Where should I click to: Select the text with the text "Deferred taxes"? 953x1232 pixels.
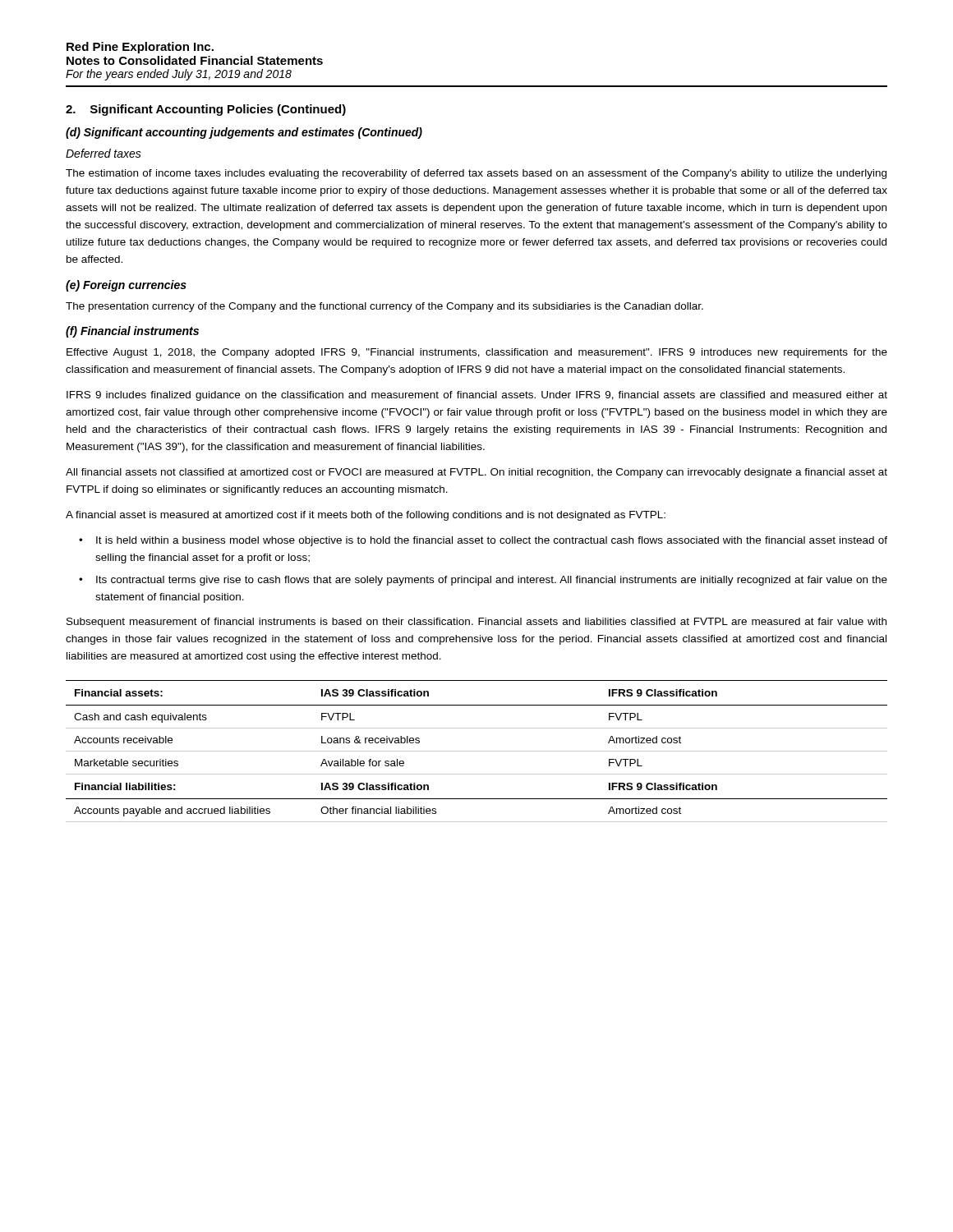[x=103, y=154]
